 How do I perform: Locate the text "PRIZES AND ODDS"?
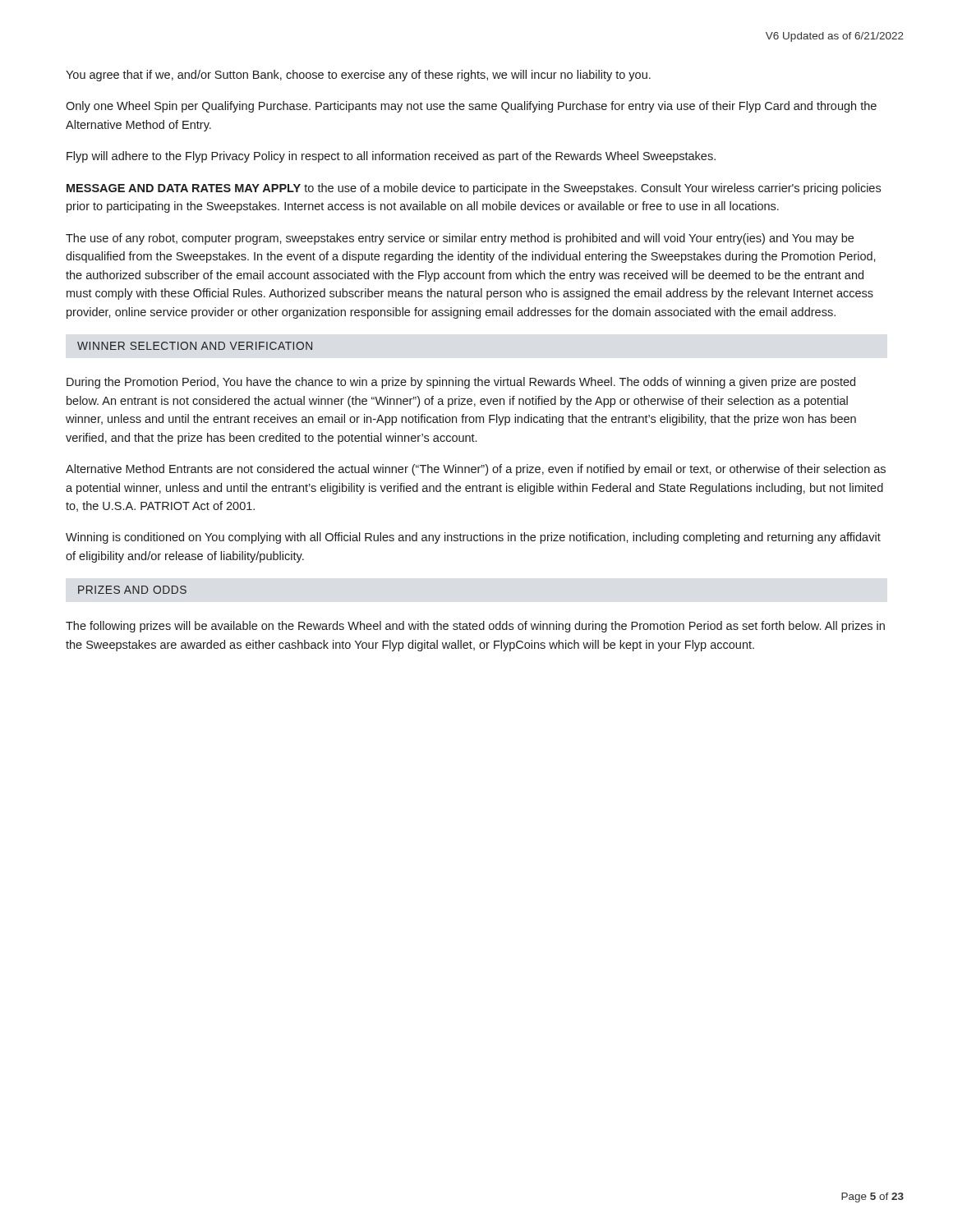click(x=132, y=590)
